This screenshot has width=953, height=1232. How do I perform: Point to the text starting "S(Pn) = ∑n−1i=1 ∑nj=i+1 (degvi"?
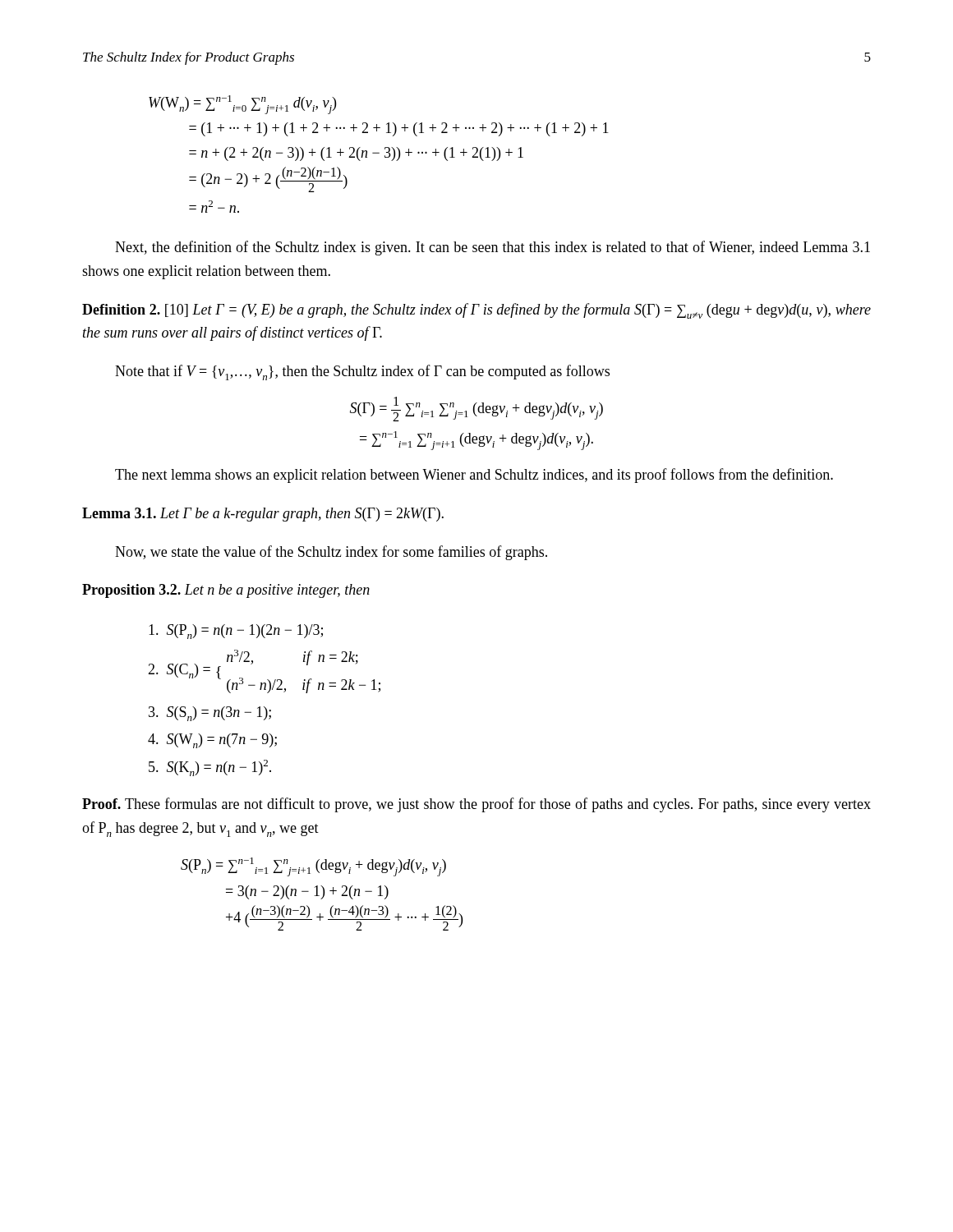pyautogui.click(x=322, y=894)
